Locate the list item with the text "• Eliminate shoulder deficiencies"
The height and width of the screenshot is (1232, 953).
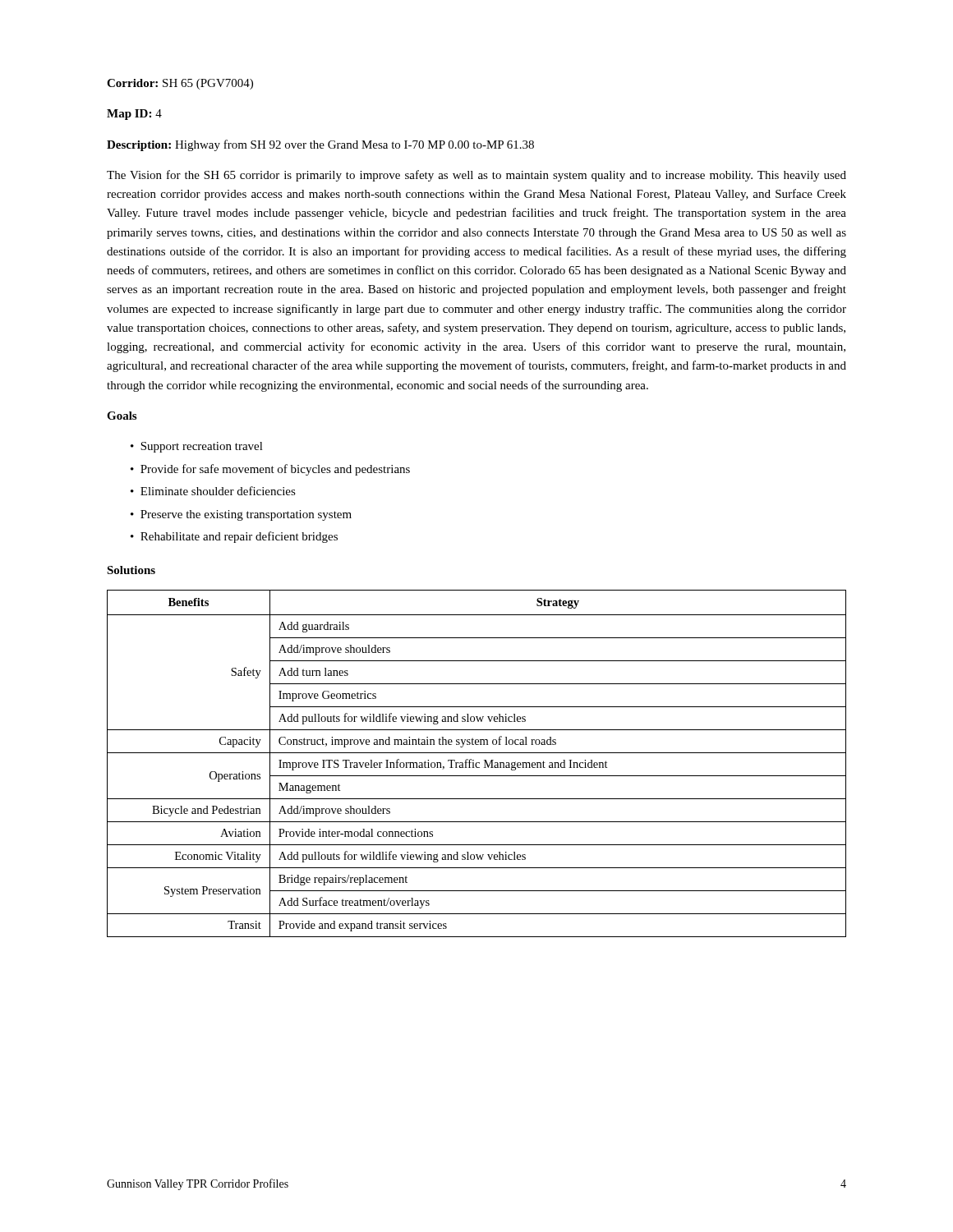(x=213, y=491)
